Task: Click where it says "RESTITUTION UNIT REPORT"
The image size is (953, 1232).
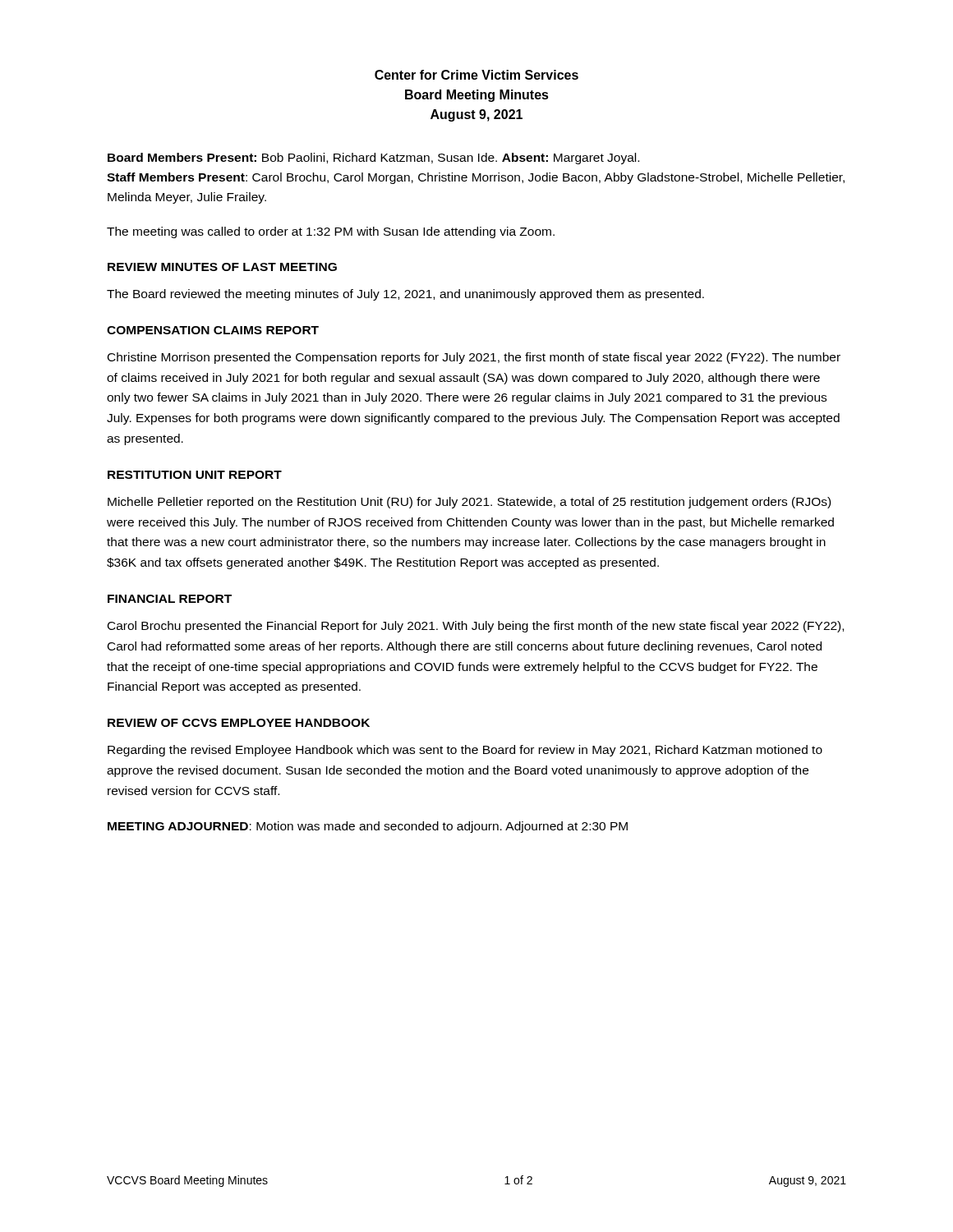Action: point(194,474)
